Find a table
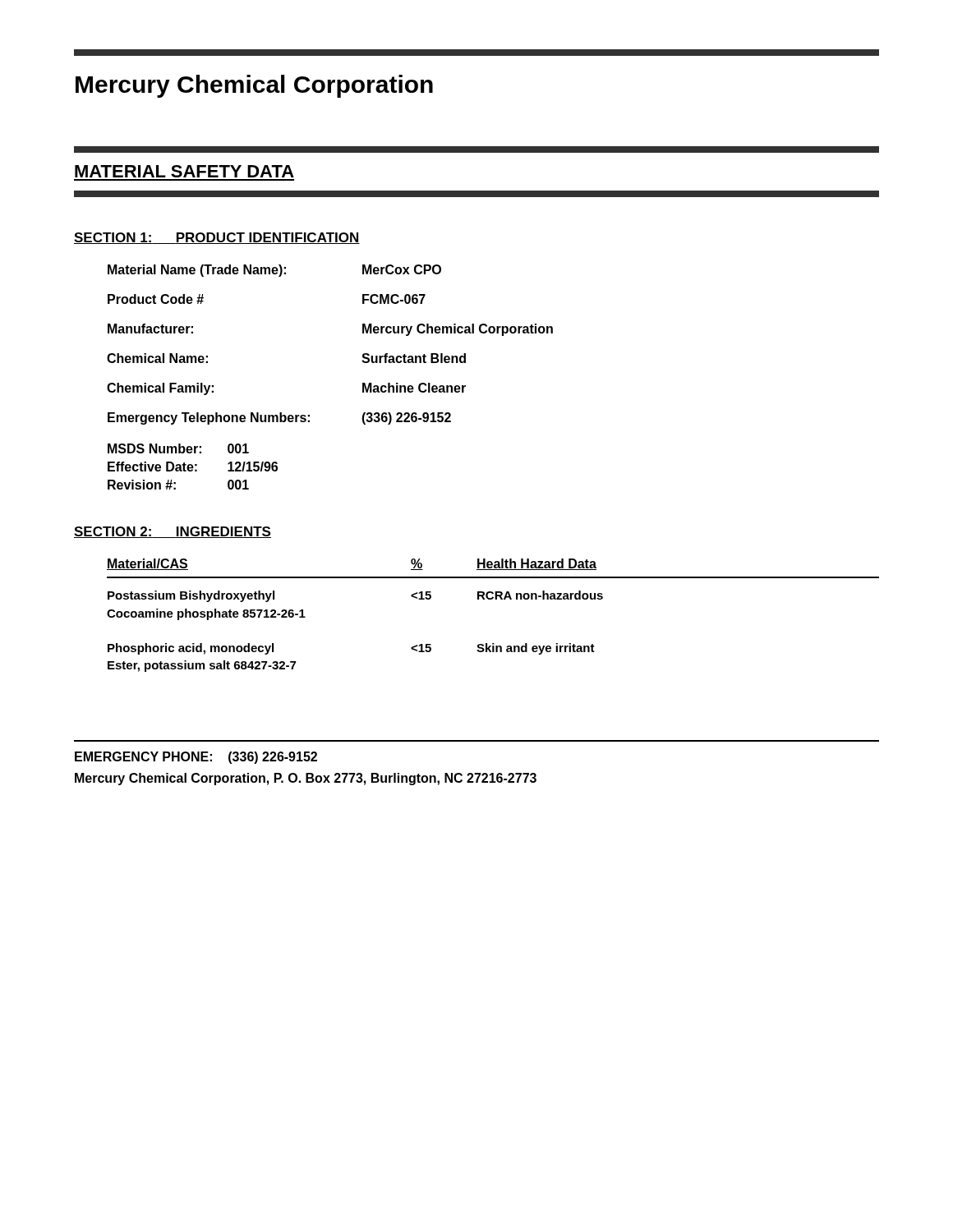The height and width of the screenshot is (1232, 953). pyautogui.click(x=476, y=616)
